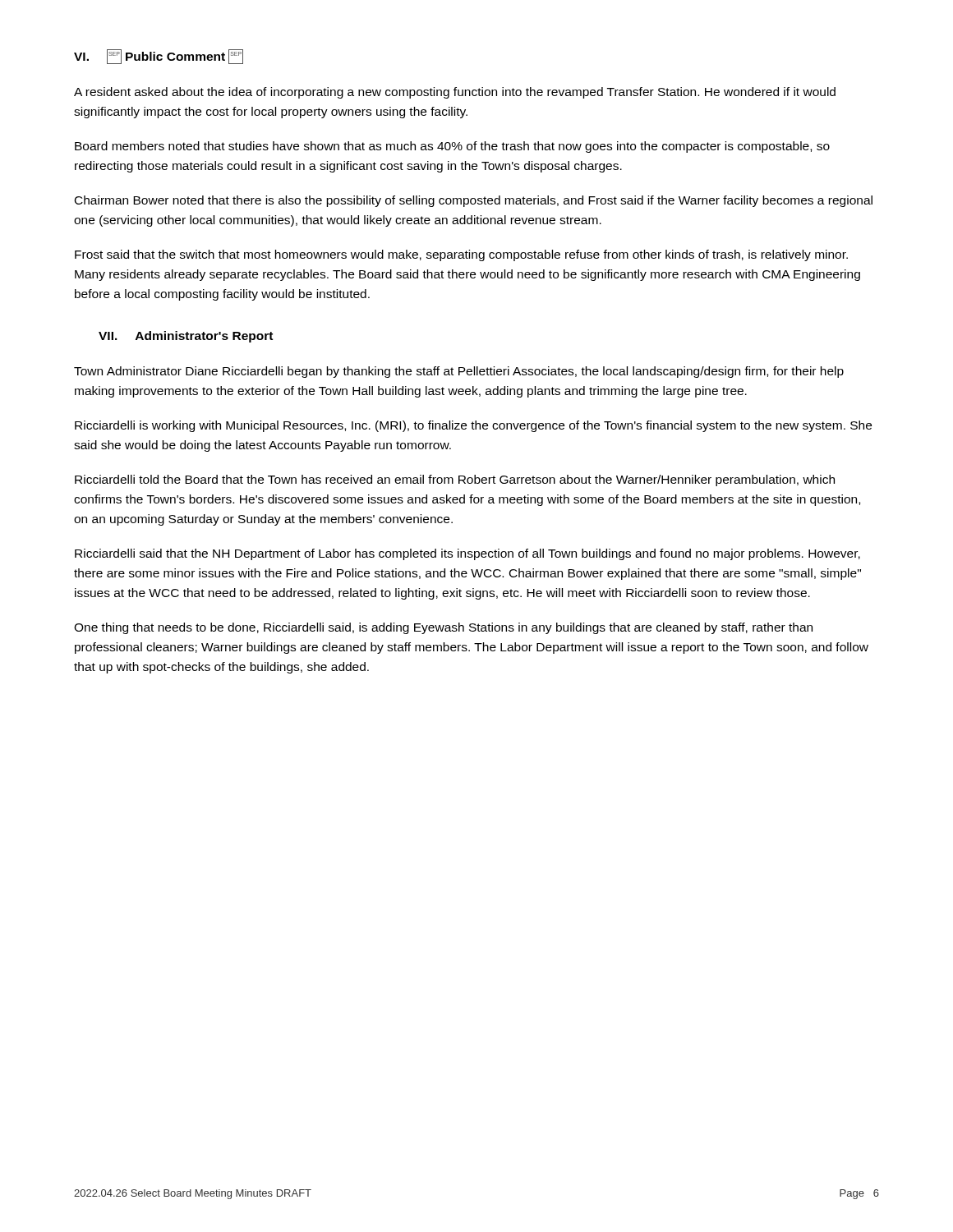Select the section header that reads "VII. Administrator's Report"
The height and width of the screenshot is (1232, 953).
click(186, 336)
